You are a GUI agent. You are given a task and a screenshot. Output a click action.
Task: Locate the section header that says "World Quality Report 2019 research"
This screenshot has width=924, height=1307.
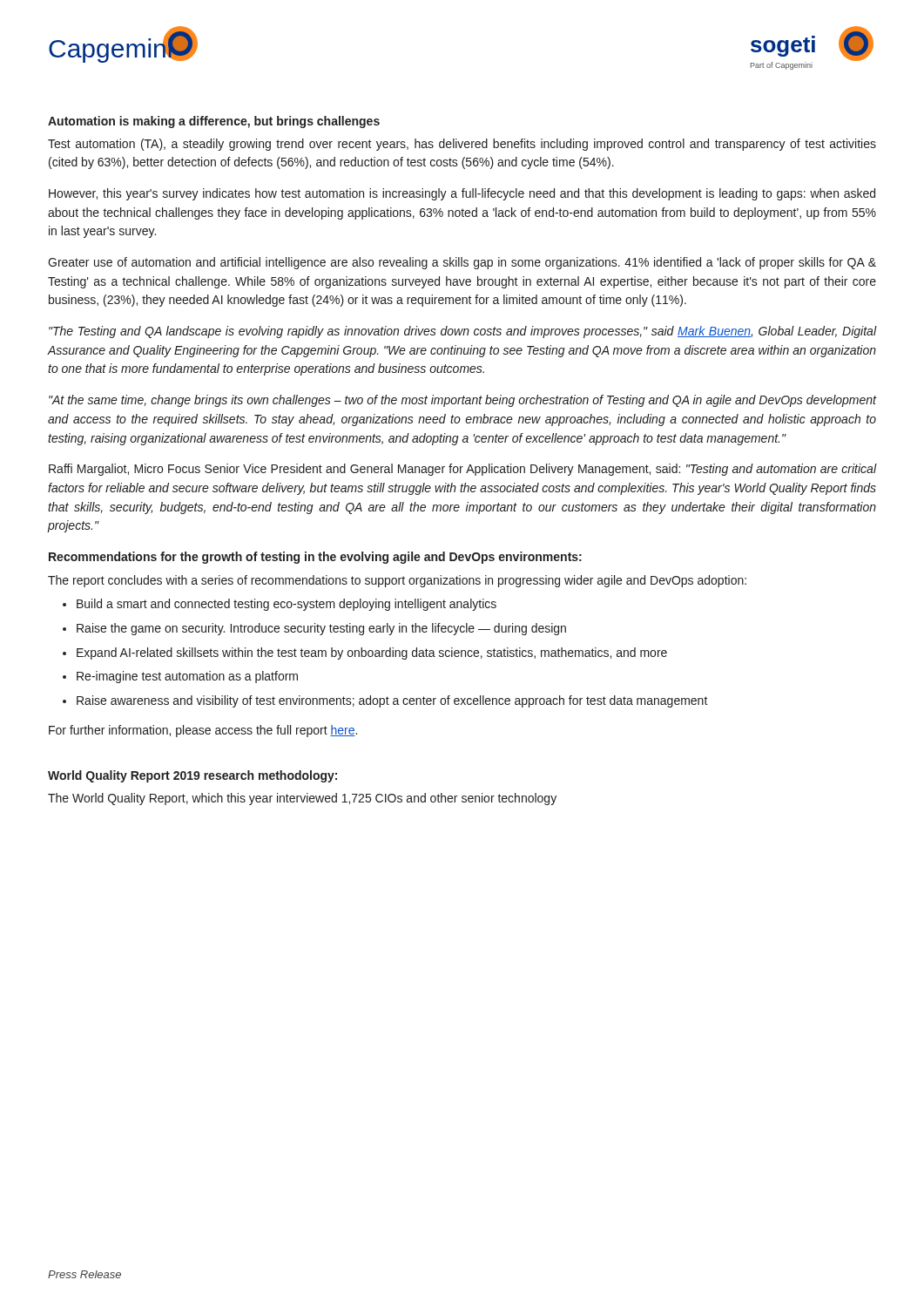[x=193, y=776]
